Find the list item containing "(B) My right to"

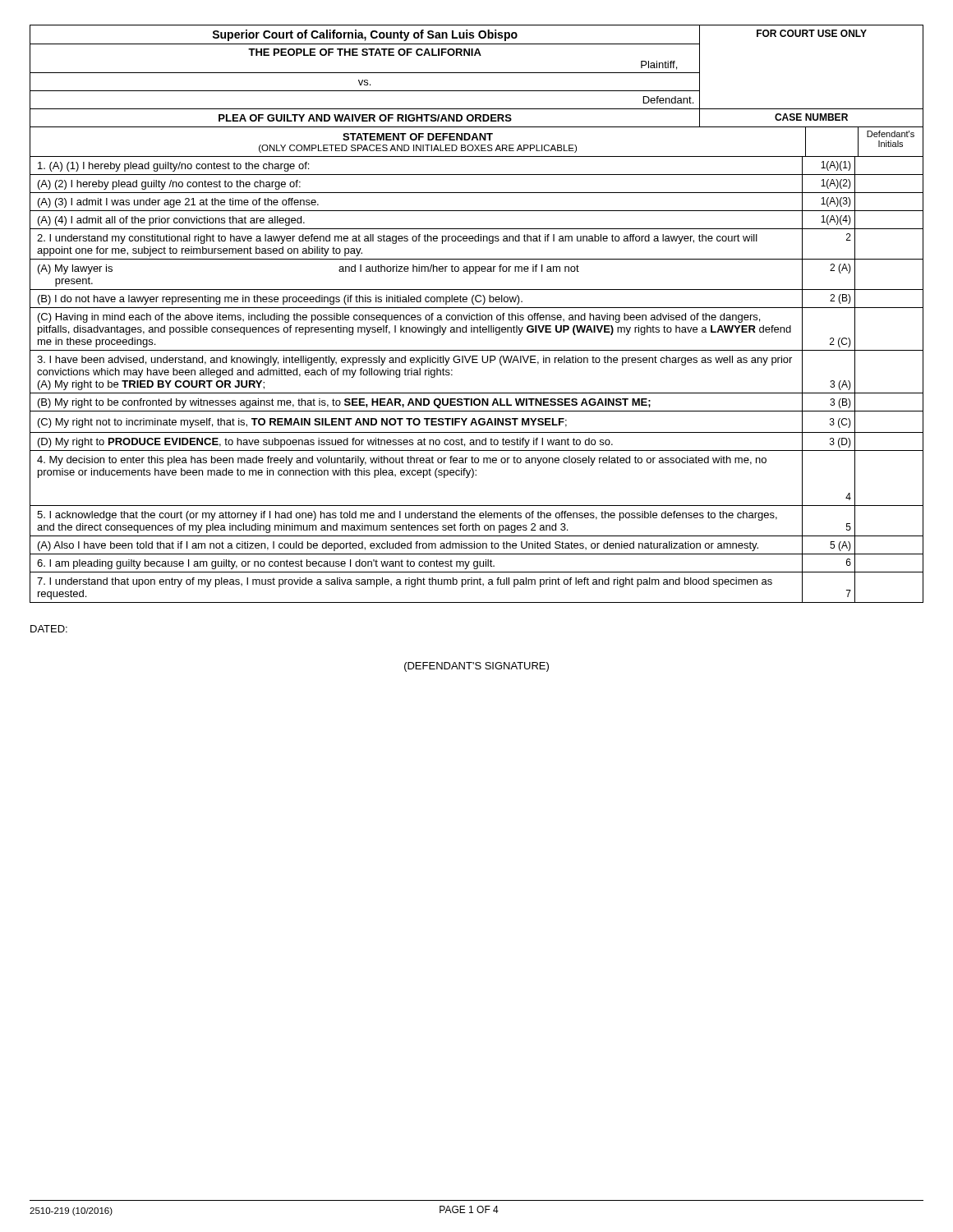pos(344,402)
